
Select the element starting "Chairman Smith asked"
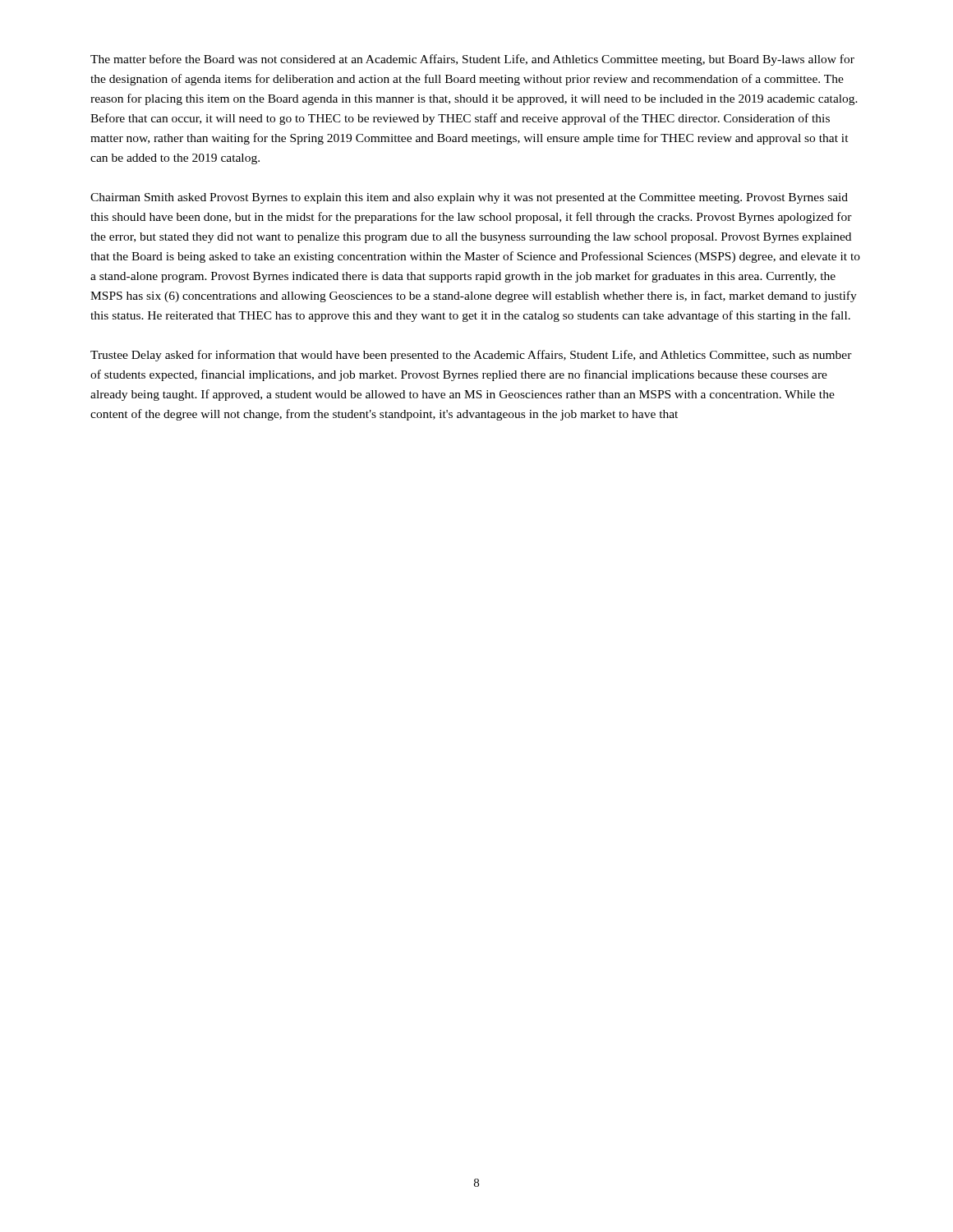coord(475,256)
